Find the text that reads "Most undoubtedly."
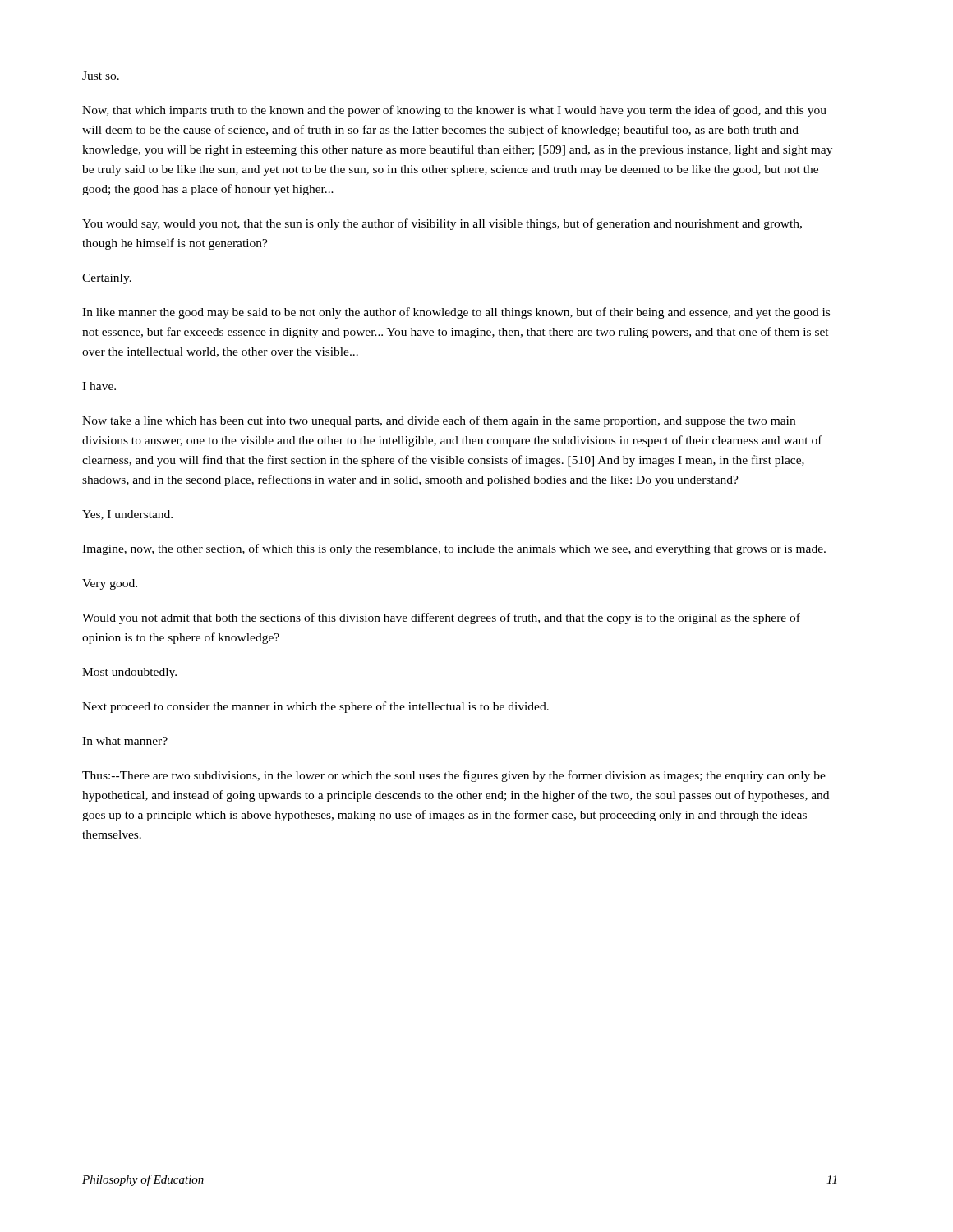The image size is (953, 1232). coord(130,672)
